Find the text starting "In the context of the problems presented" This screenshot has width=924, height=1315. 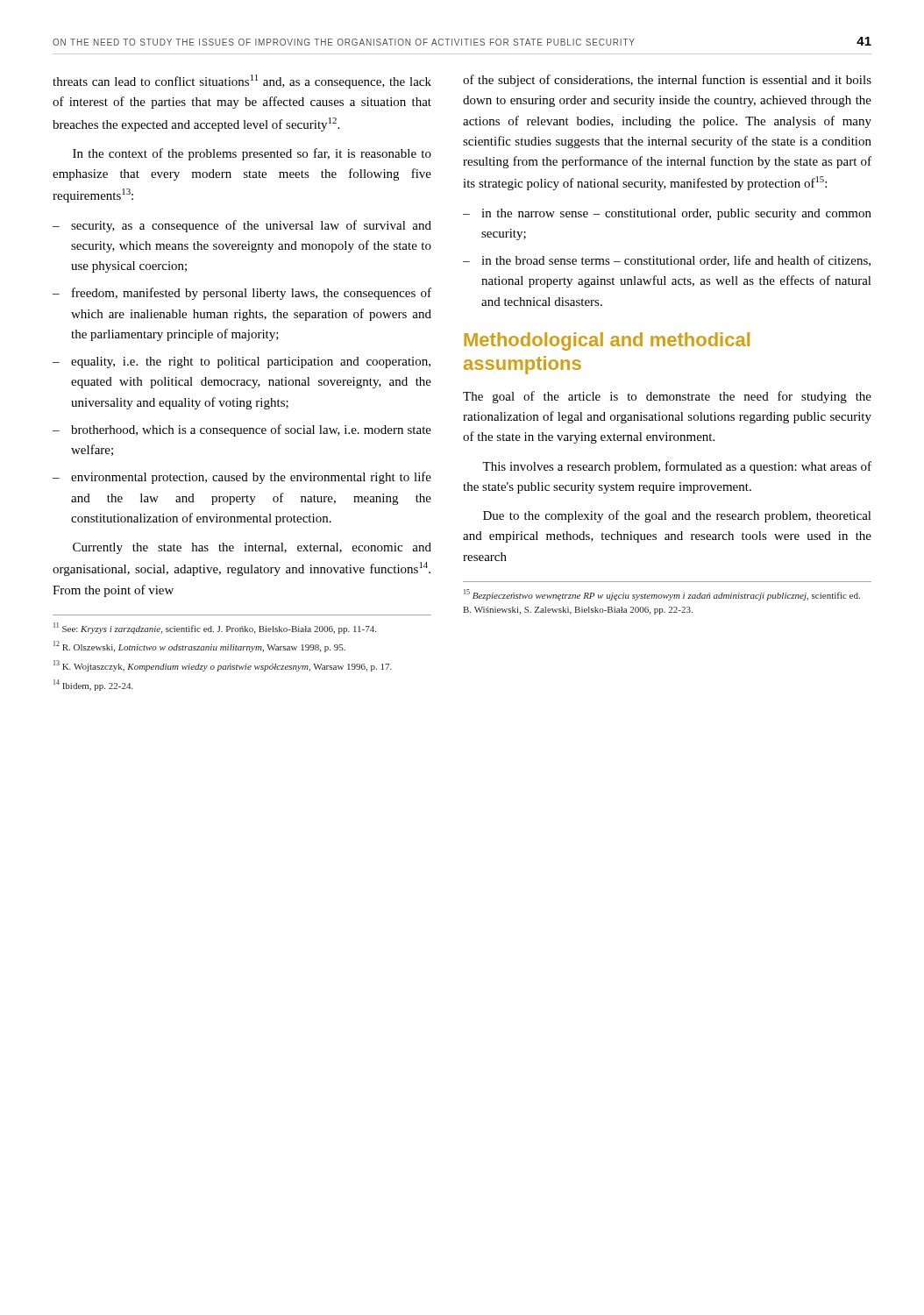(x=242, y=175)
